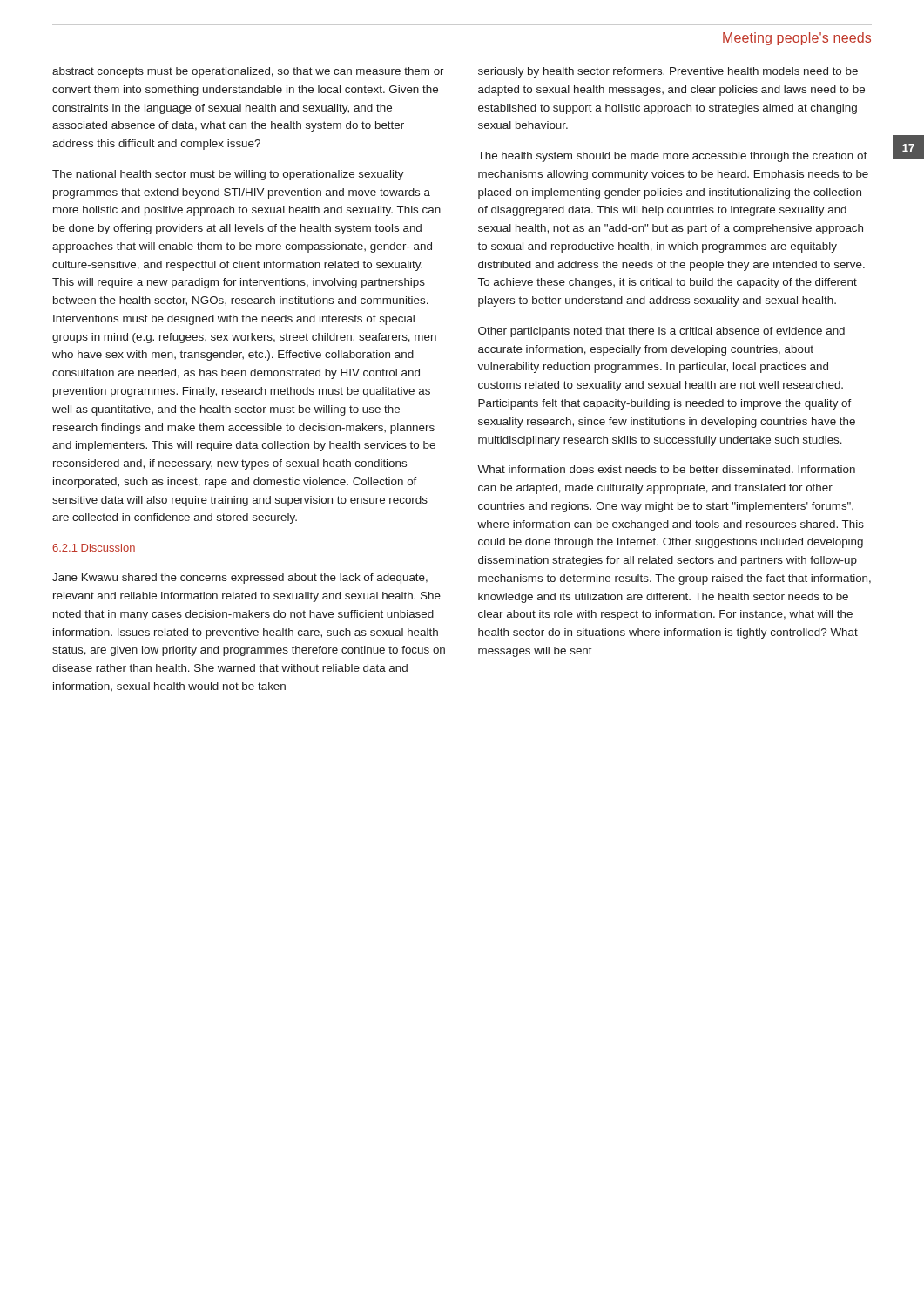Click the passage that begins "Jane Kwawu shared the"
Viewport: 924px width, 1307px height.
click(x=249, y=633)
